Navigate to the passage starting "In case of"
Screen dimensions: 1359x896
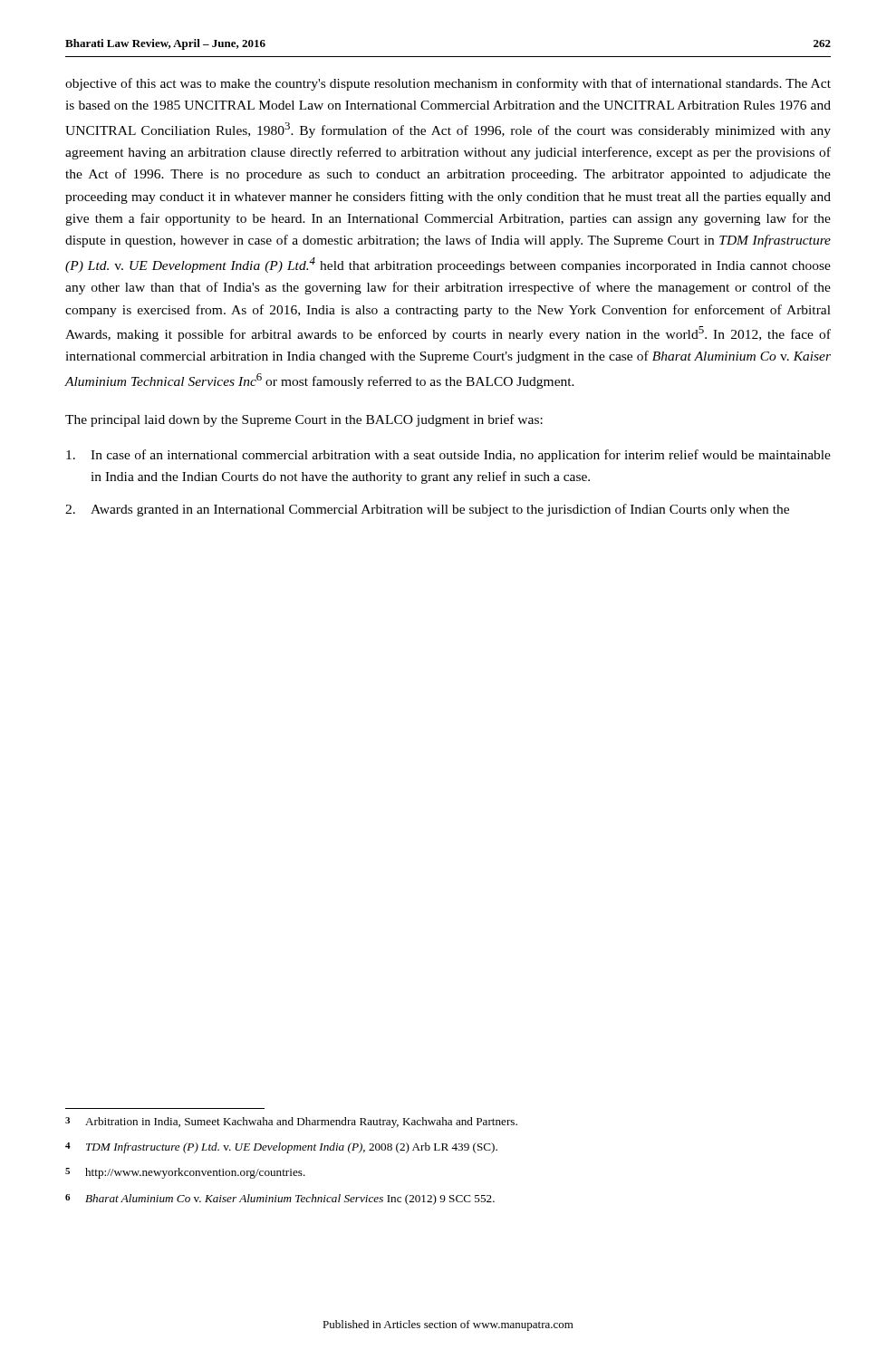pos(448,466)
